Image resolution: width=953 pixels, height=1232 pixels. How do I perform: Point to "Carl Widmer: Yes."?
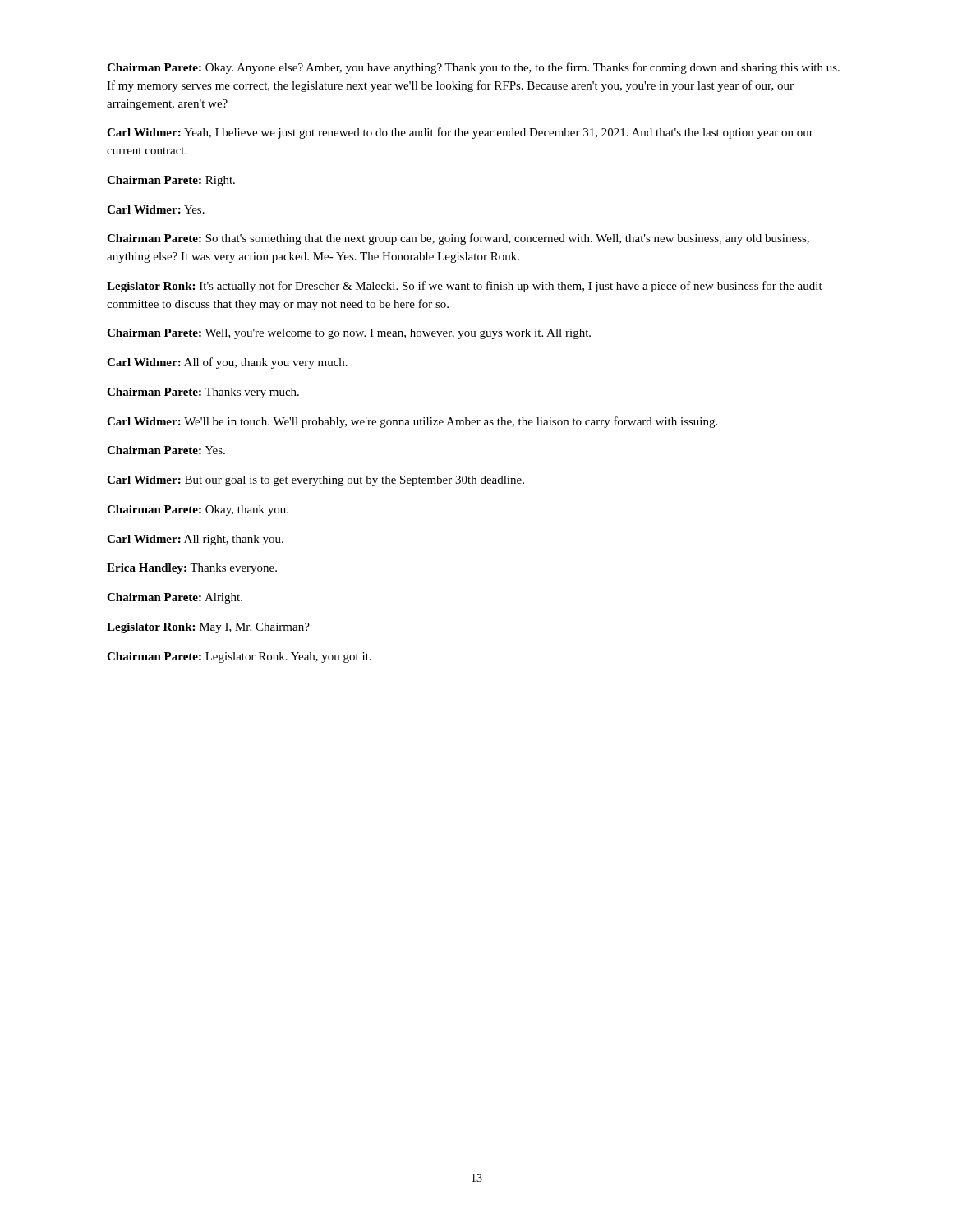pyautogui.click(x=156, y=209)
